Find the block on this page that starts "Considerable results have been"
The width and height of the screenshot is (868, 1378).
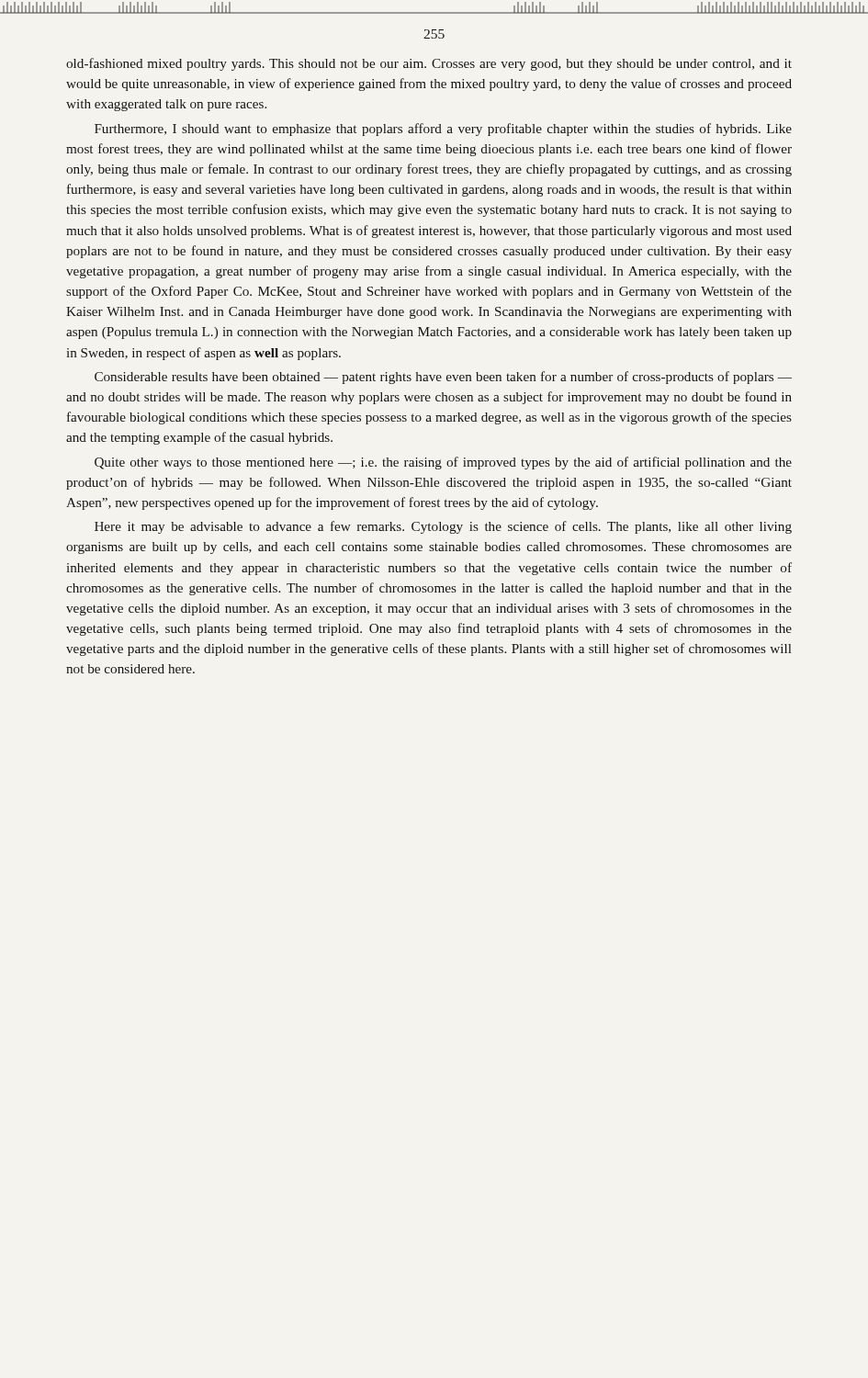pos(429,407)
